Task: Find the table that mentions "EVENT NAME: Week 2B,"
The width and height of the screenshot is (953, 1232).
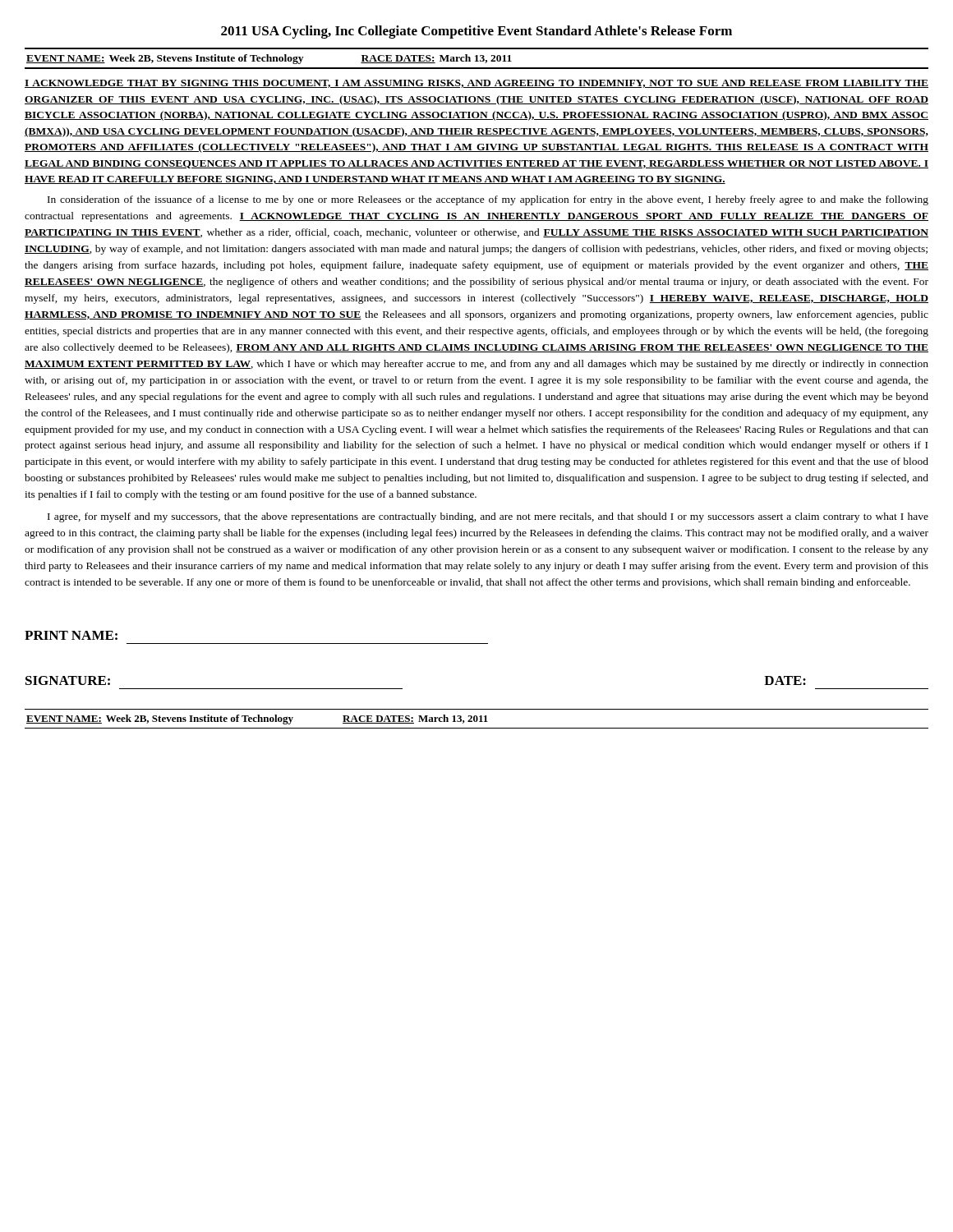Action: [476, 58]
